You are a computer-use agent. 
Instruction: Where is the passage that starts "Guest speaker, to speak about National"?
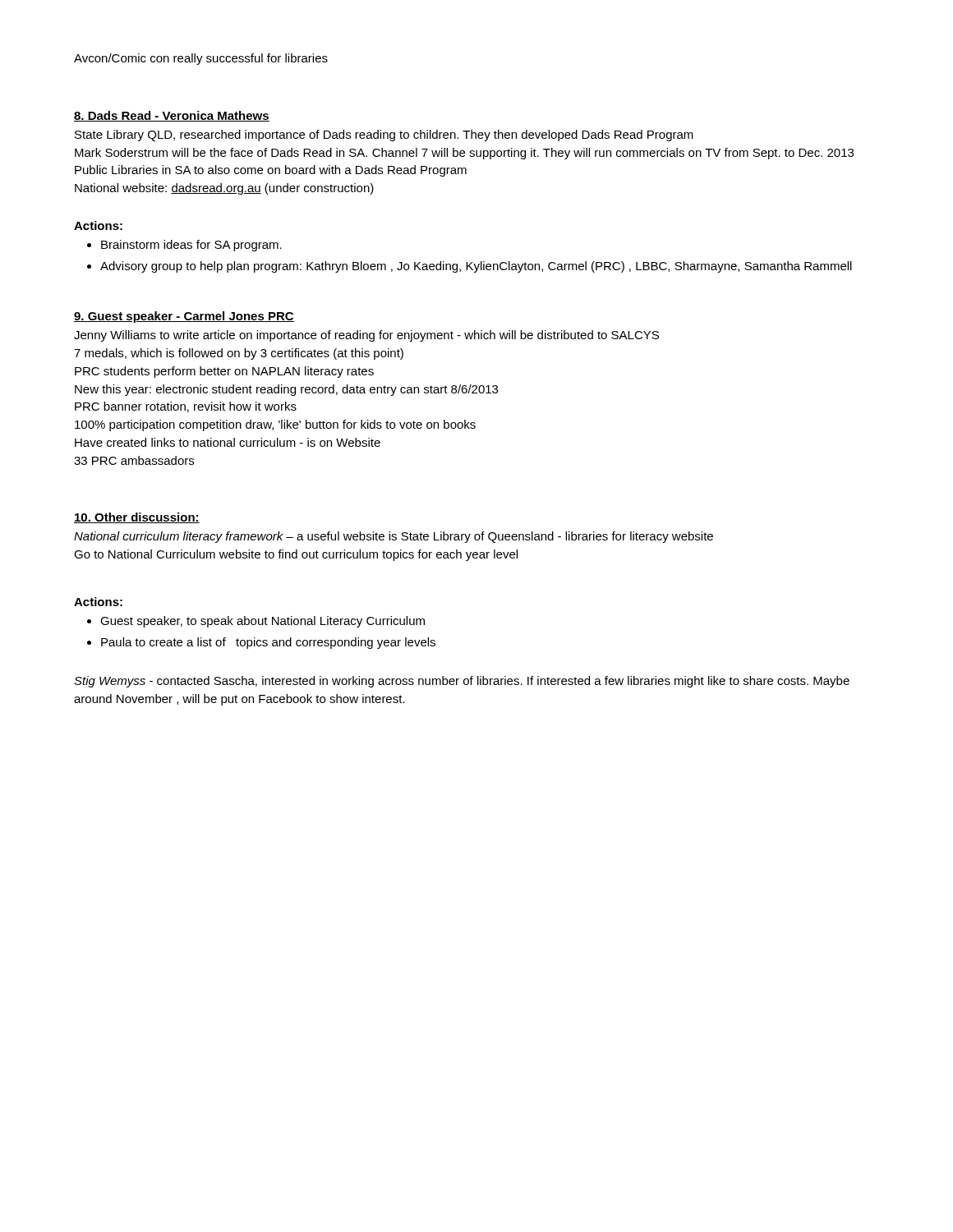click(263, 620)
